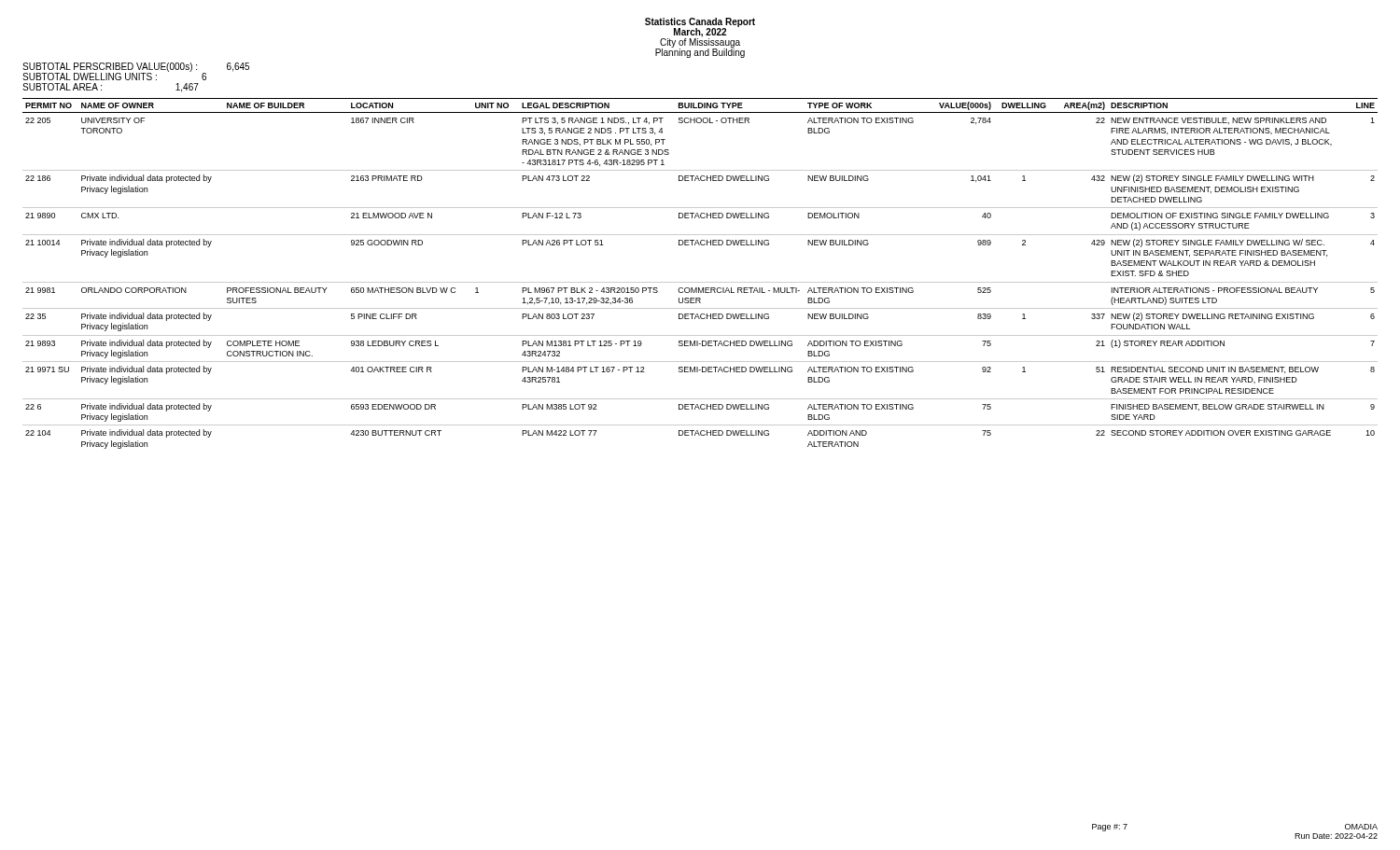Click on the table containing "SEMI-DETACHED DWELLING"
Screen dimensions: 850x1400
[x=700, y=275]
